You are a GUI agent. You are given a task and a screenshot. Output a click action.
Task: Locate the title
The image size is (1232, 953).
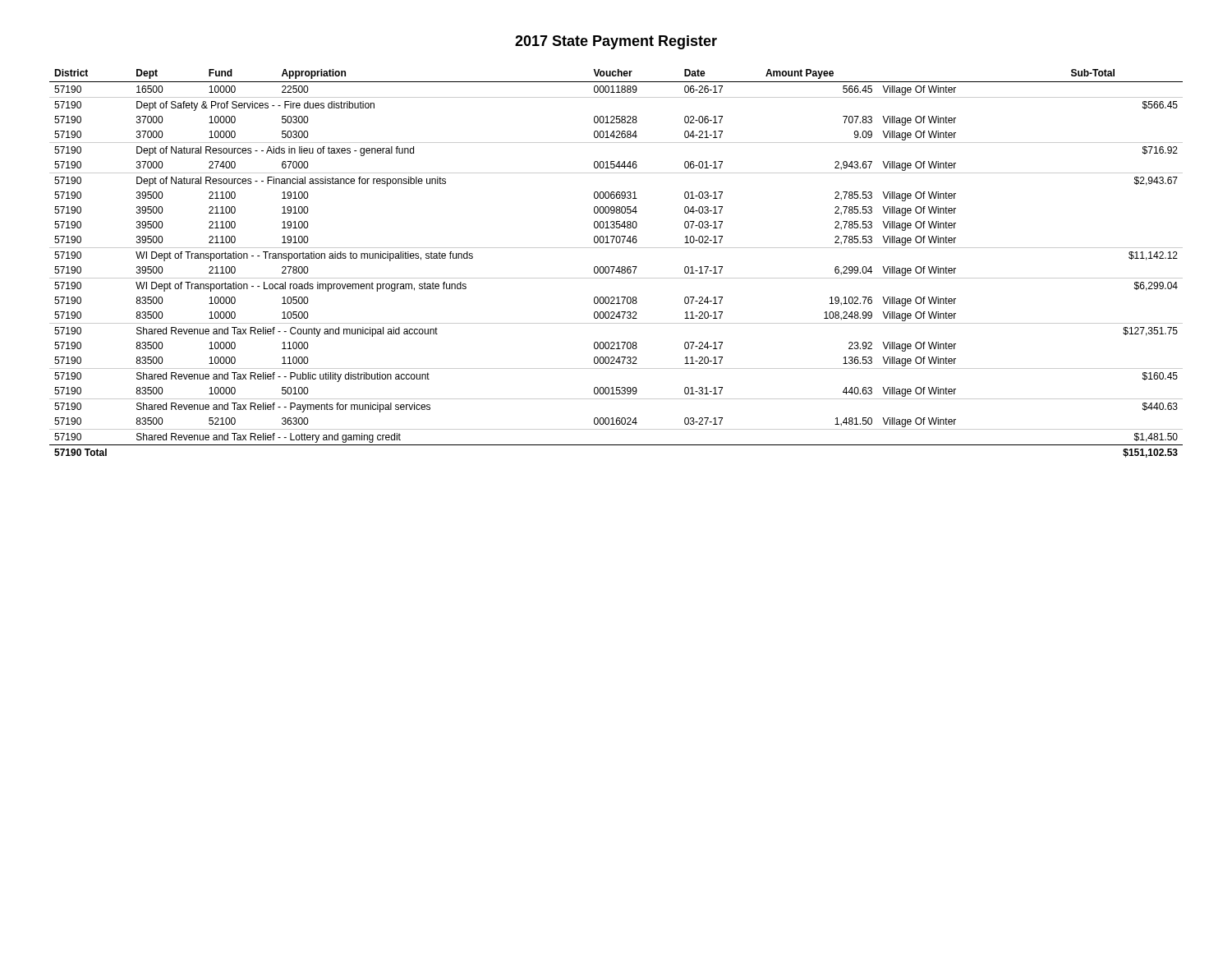tap(616, 42)
